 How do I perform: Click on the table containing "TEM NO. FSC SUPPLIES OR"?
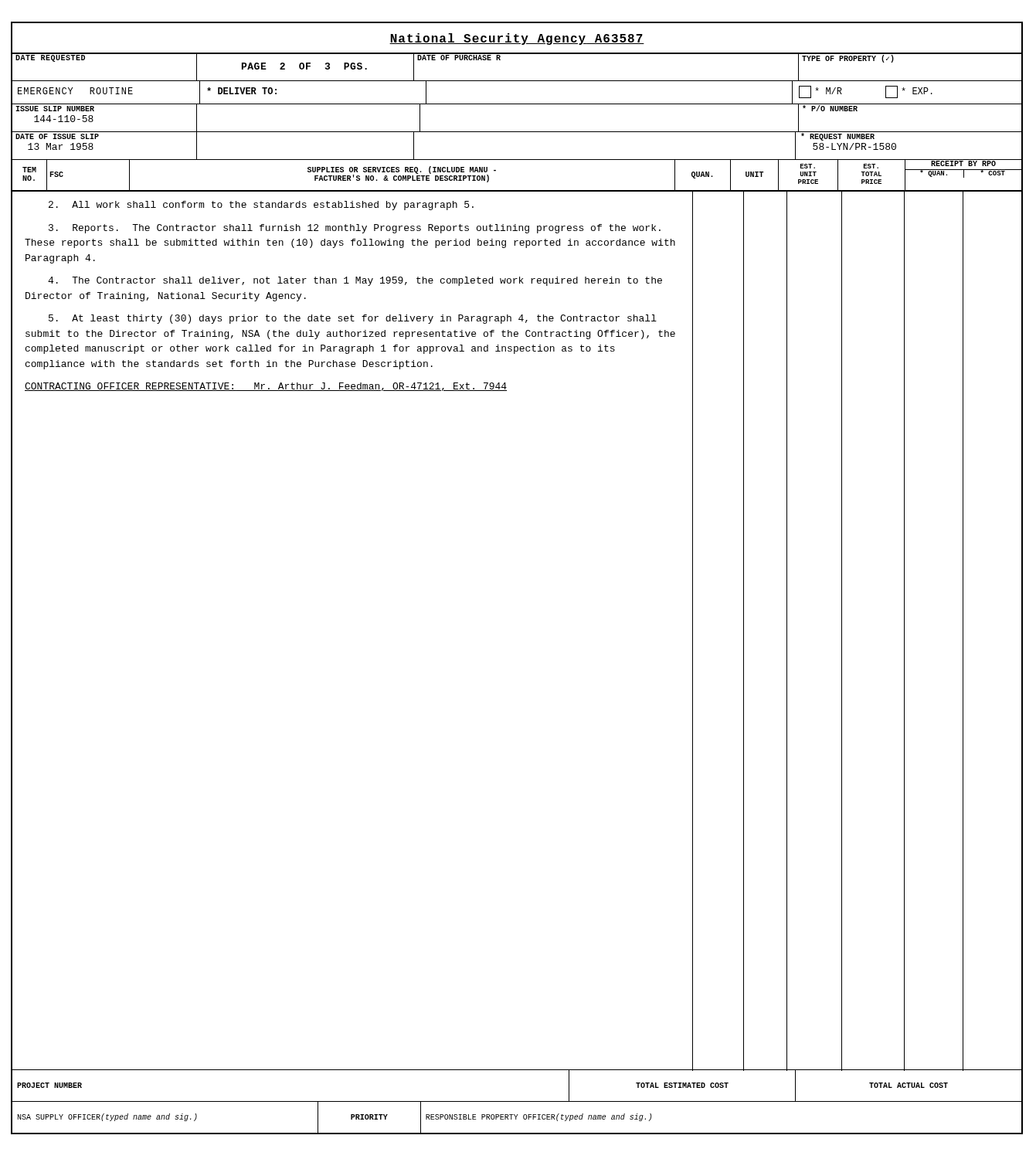pyautogui.click(x=517, y=175)
